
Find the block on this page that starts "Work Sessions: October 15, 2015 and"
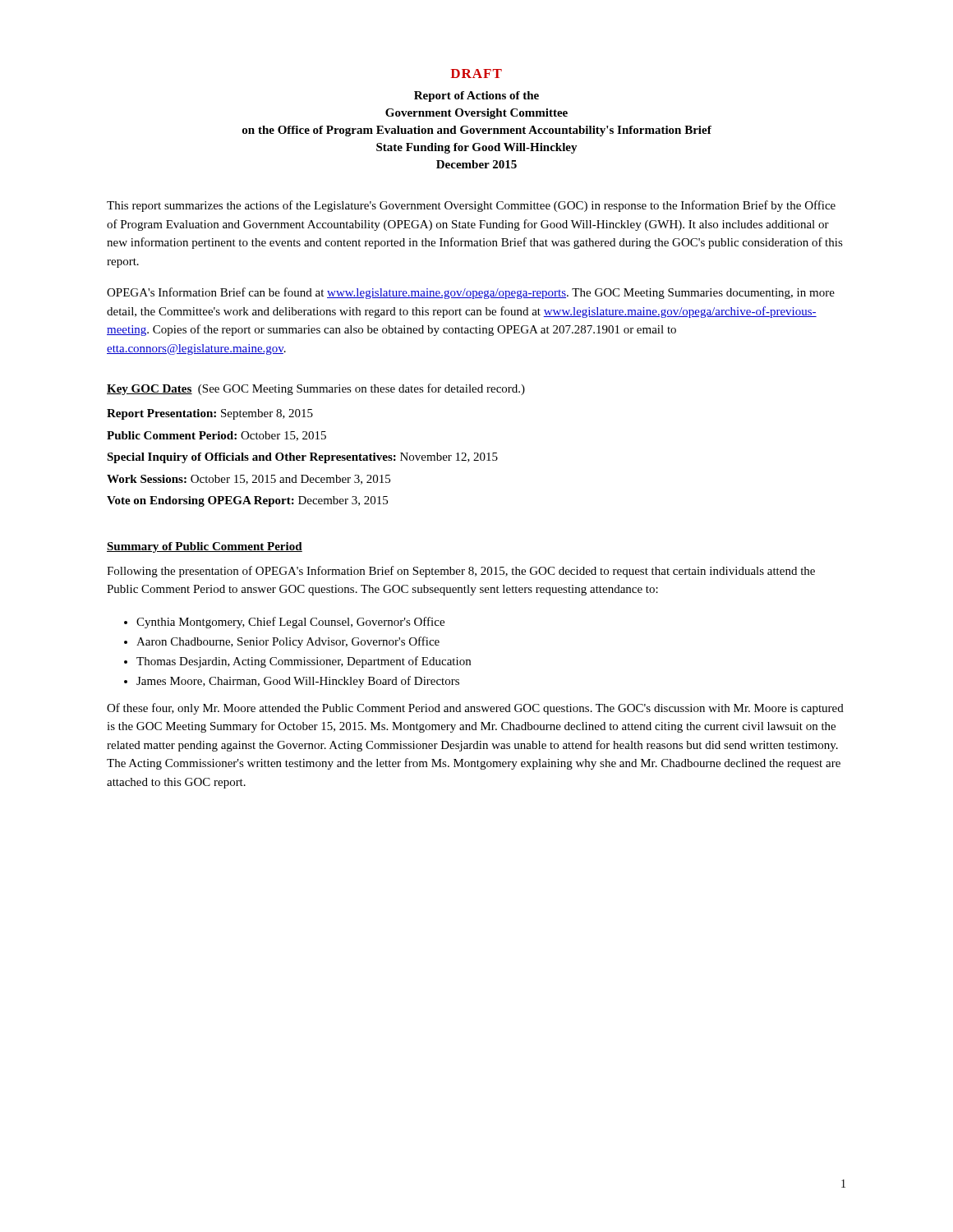click(249, 478)
